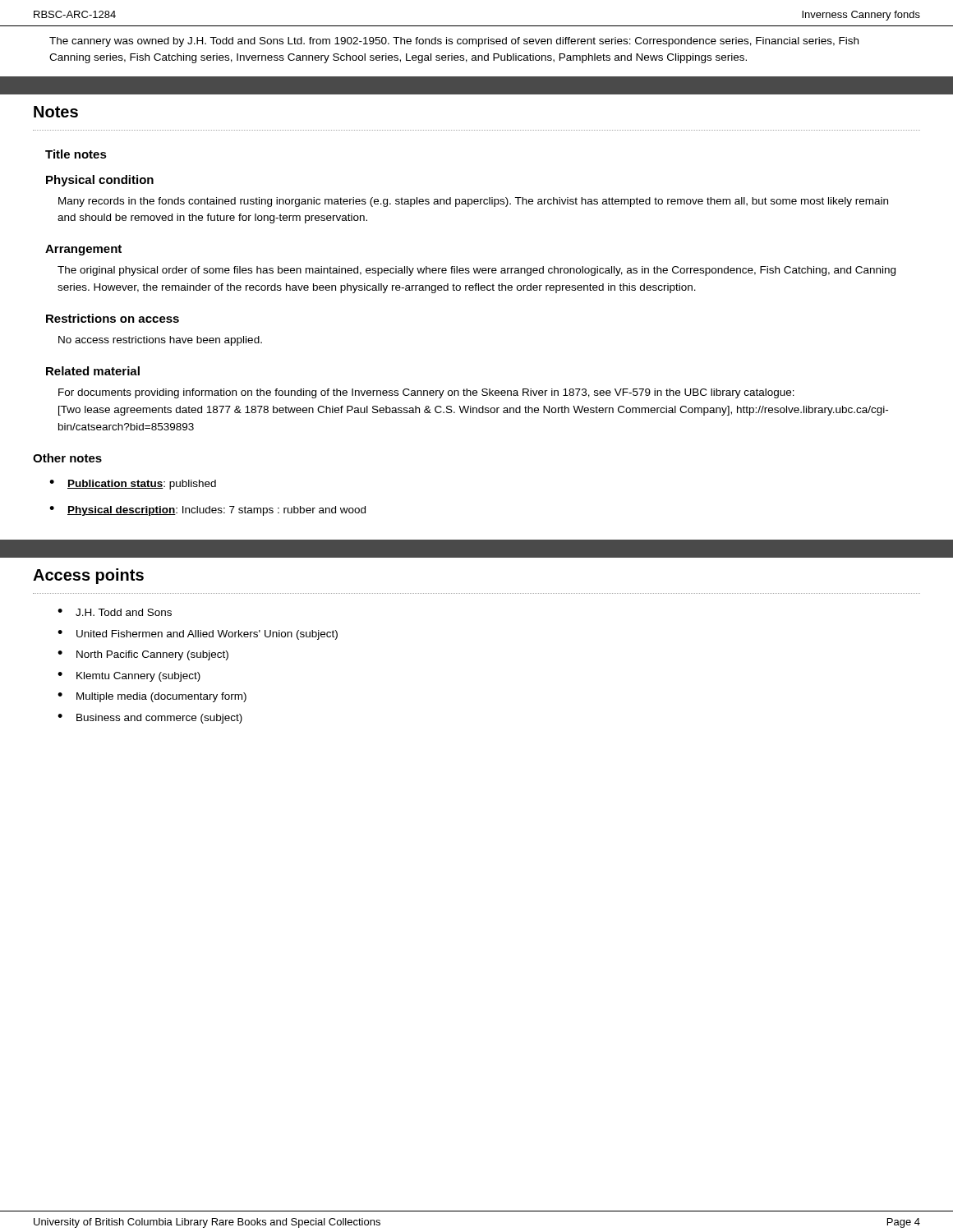Locate the text starting "For documents providing"
Screen dimensions: 1232x953
click(x=473, y=409)
